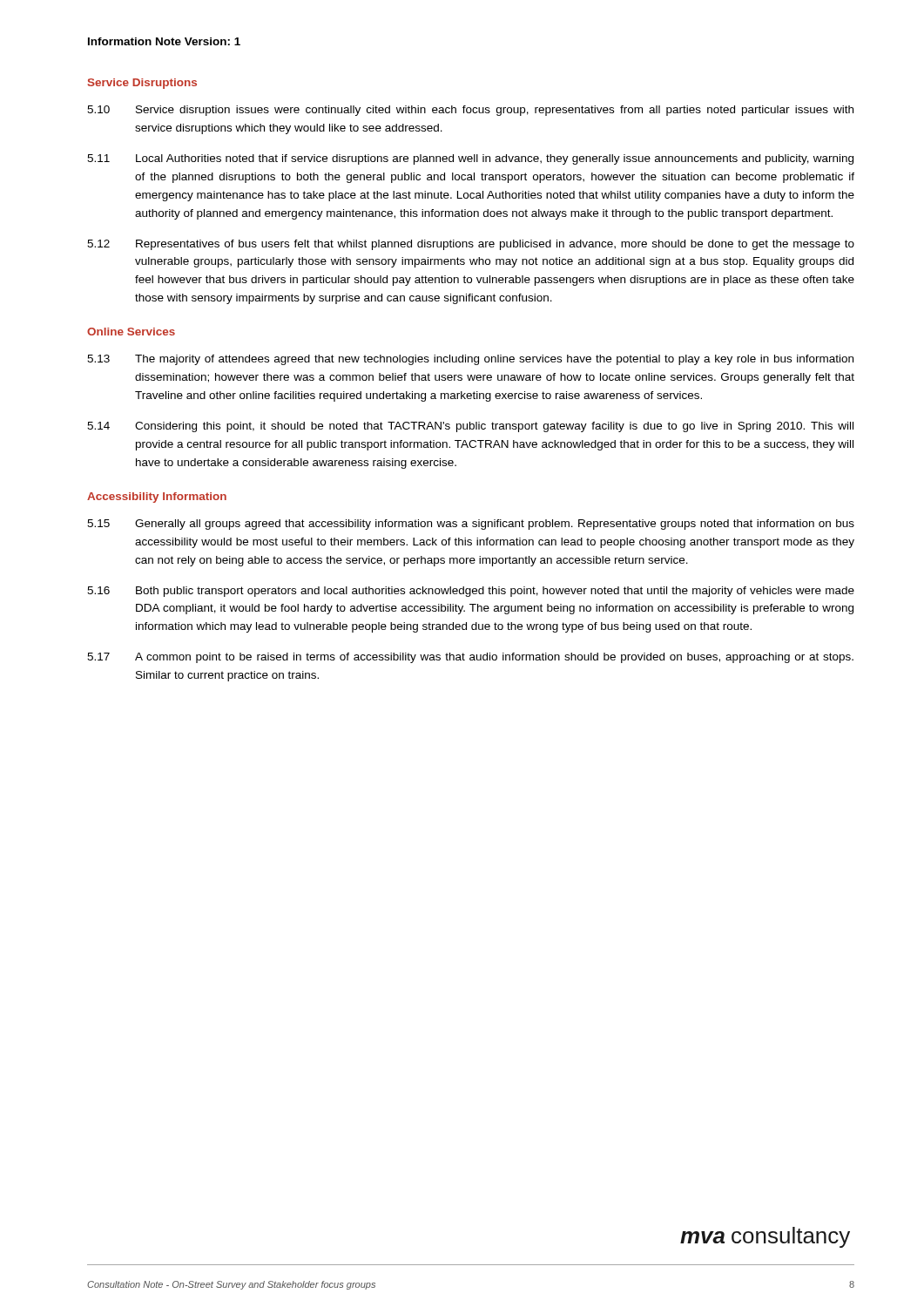Locate the text "Accessibility Information"

point(157,496)
